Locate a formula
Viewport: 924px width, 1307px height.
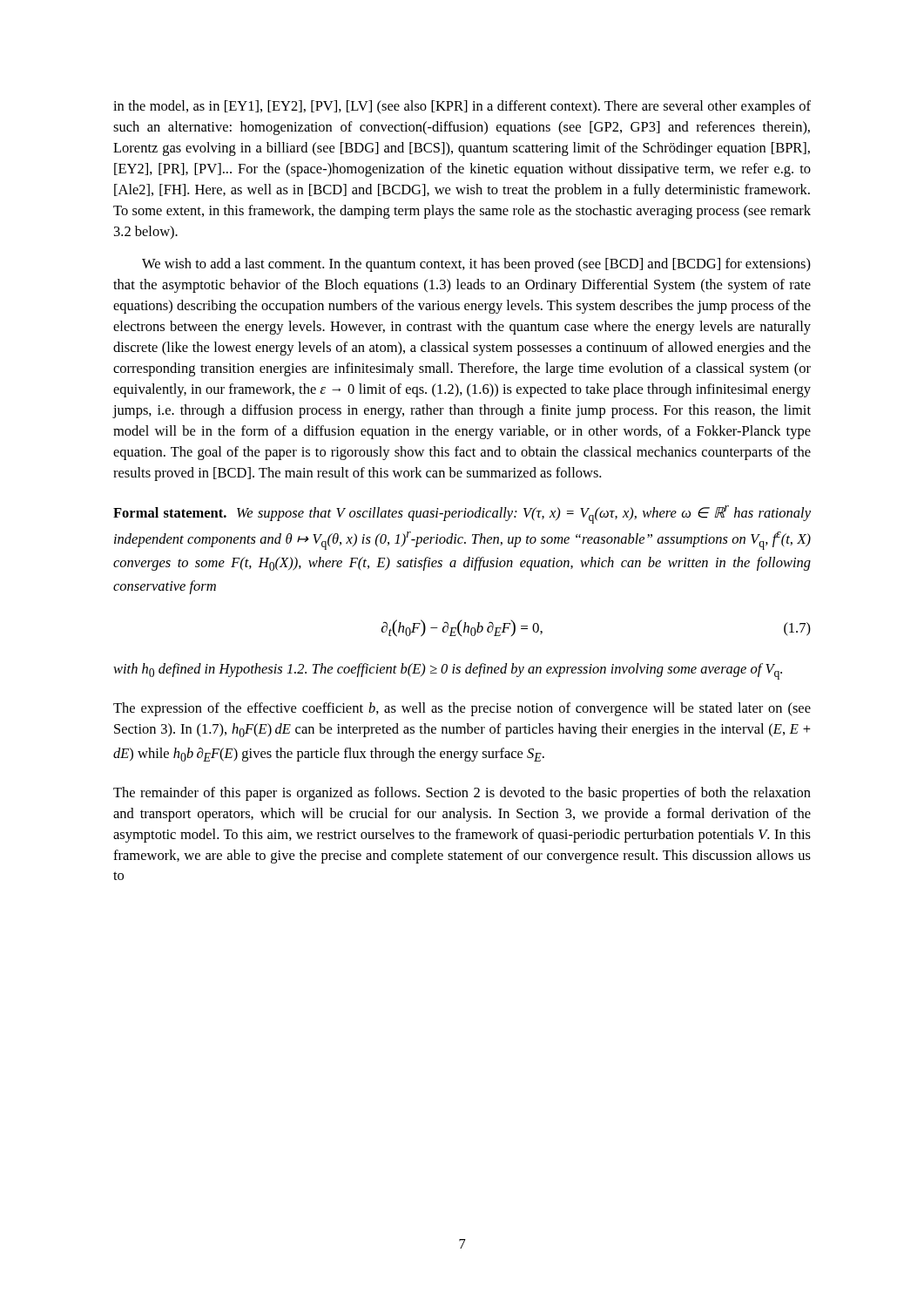(596, 628)
